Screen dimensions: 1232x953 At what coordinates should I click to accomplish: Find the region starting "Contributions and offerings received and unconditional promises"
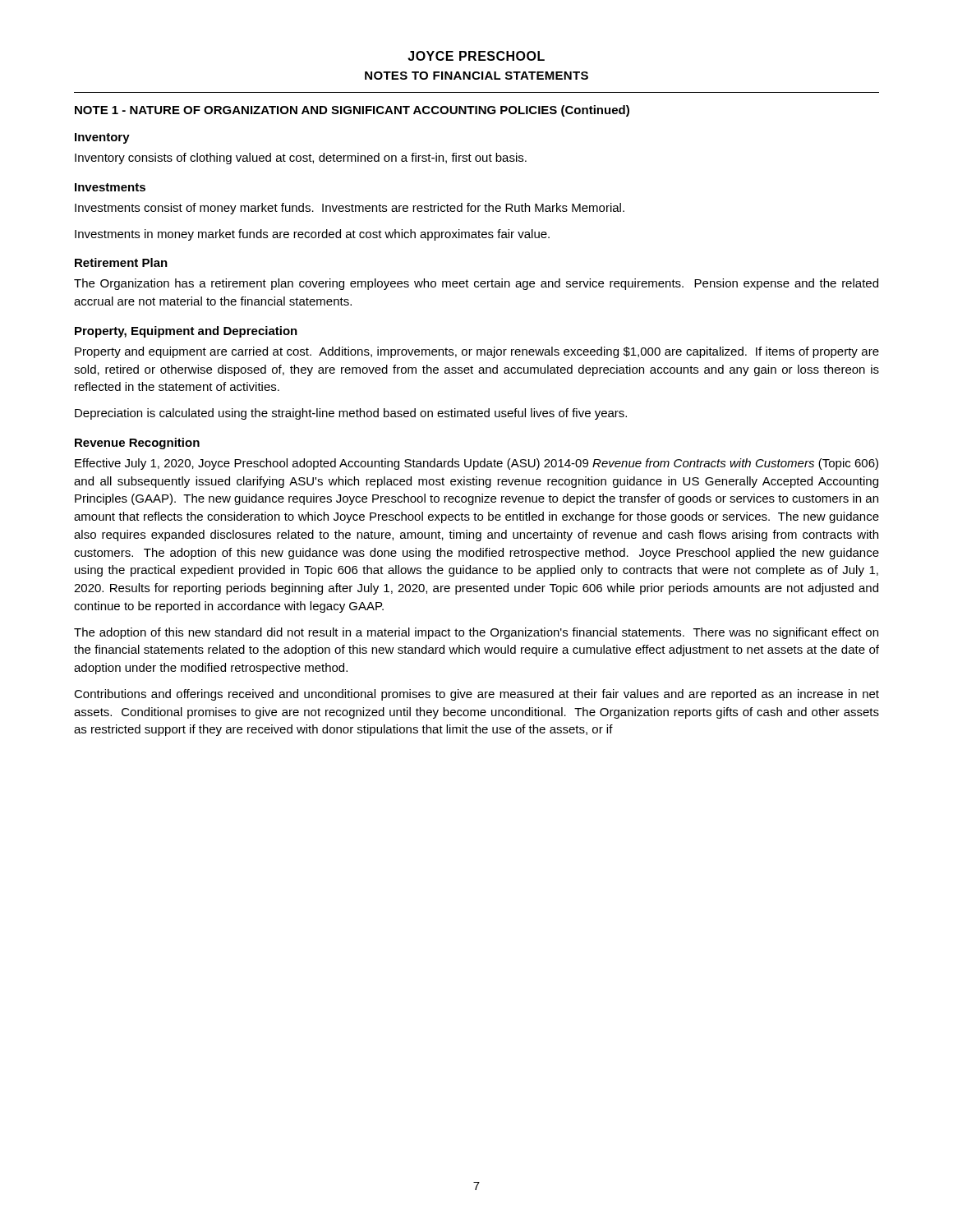(476, 711)
